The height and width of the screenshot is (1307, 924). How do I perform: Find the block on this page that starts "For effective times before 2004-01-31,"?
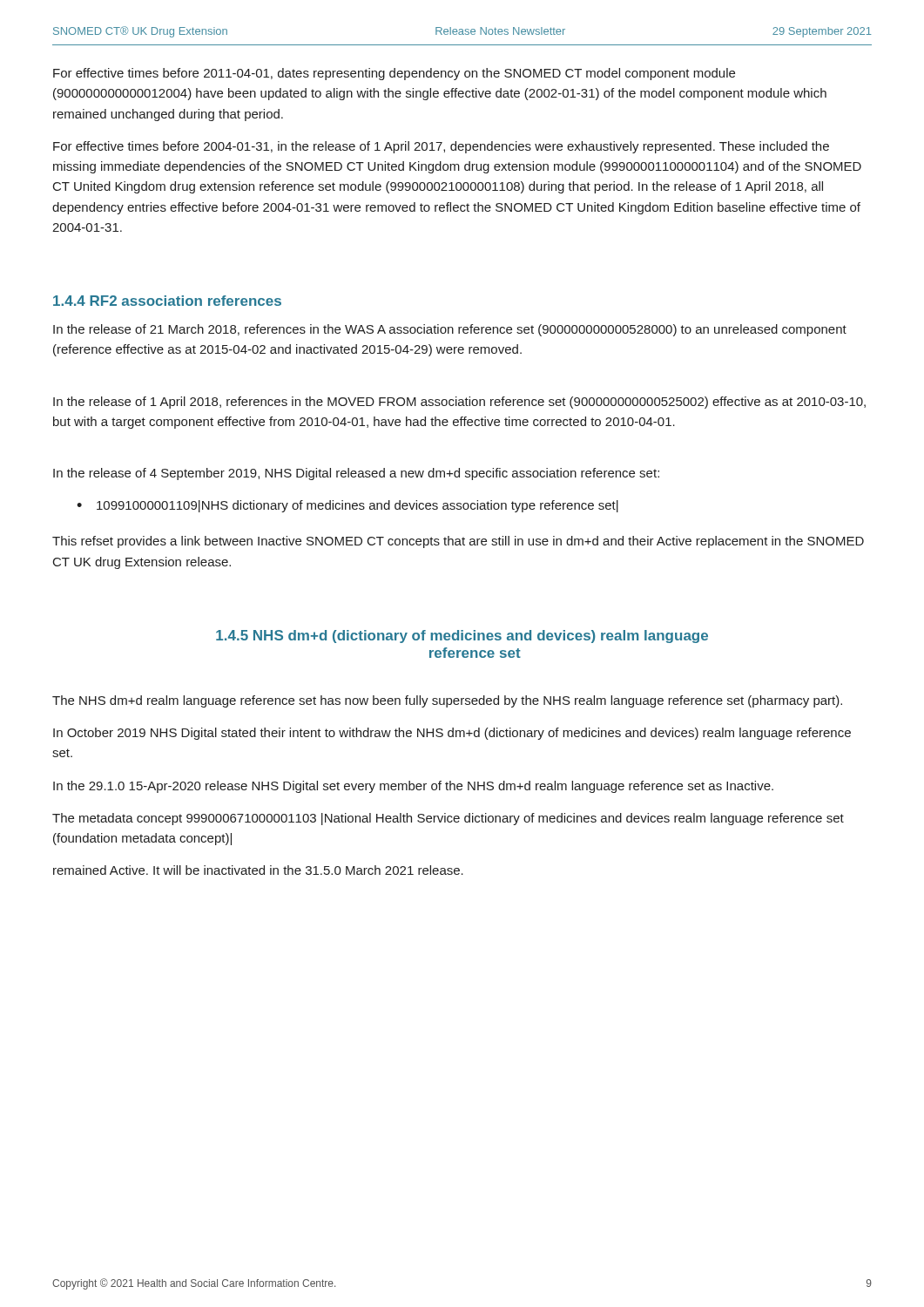[x=457, y=186]
